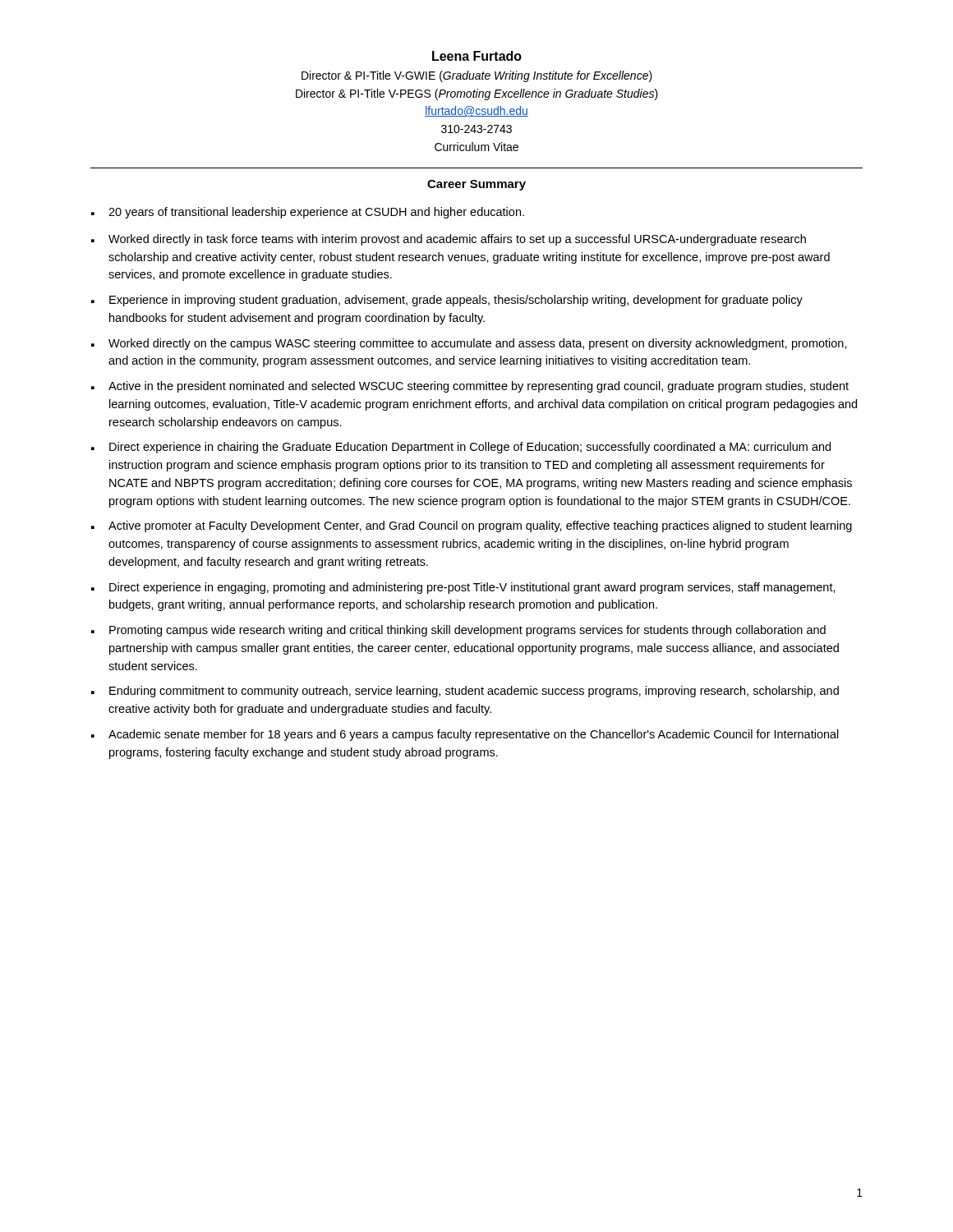Locate the block starting "▪ Worked directly on the campus WASC"
The height and width of the screenshot is (1232, 953).
coord(476,353)
